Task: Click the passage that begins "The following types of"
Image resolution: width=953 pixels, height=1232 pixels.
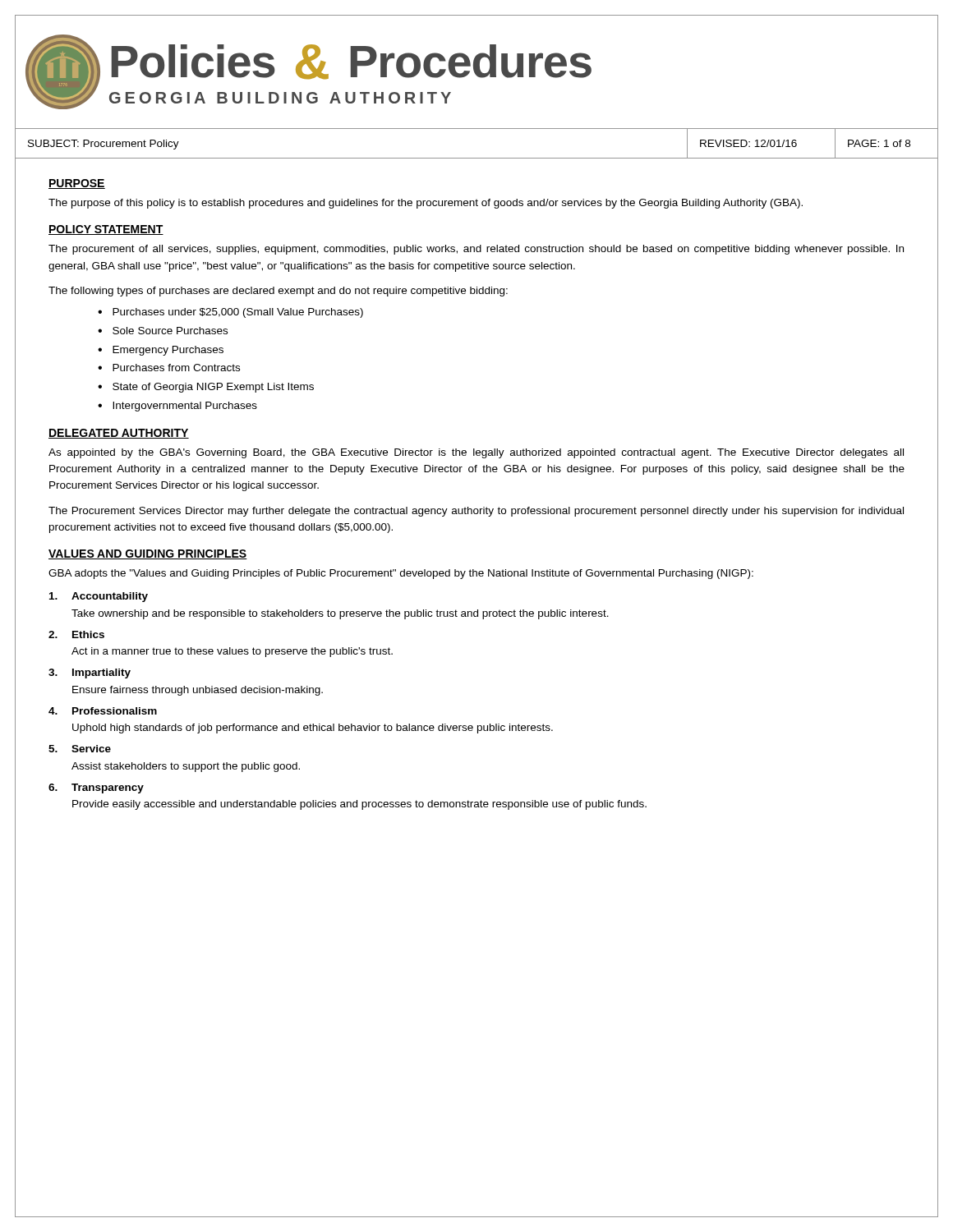Action: pyautogui.click(x=278, y=290)
